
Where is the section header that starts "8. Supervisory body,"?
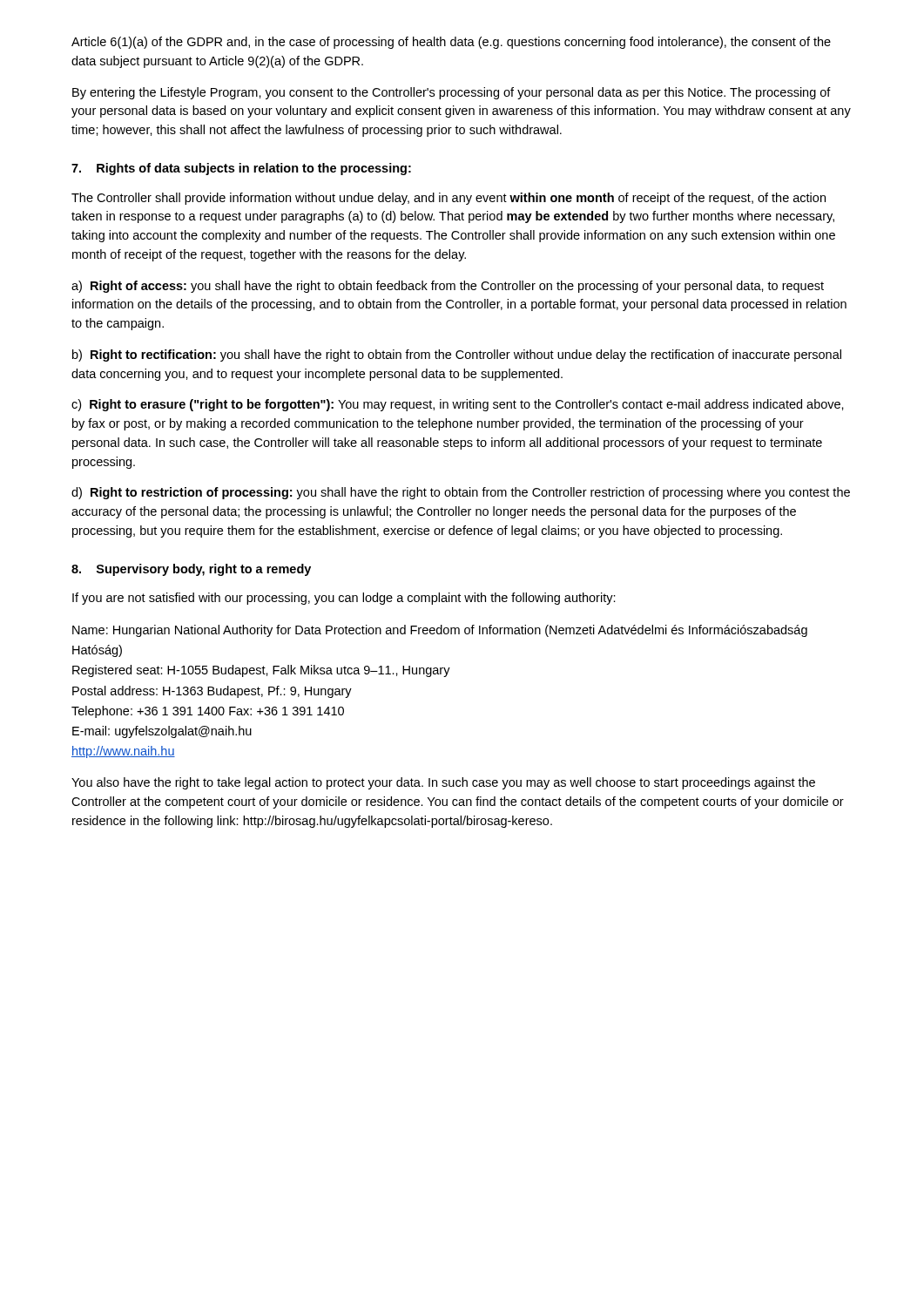[191, 569]
